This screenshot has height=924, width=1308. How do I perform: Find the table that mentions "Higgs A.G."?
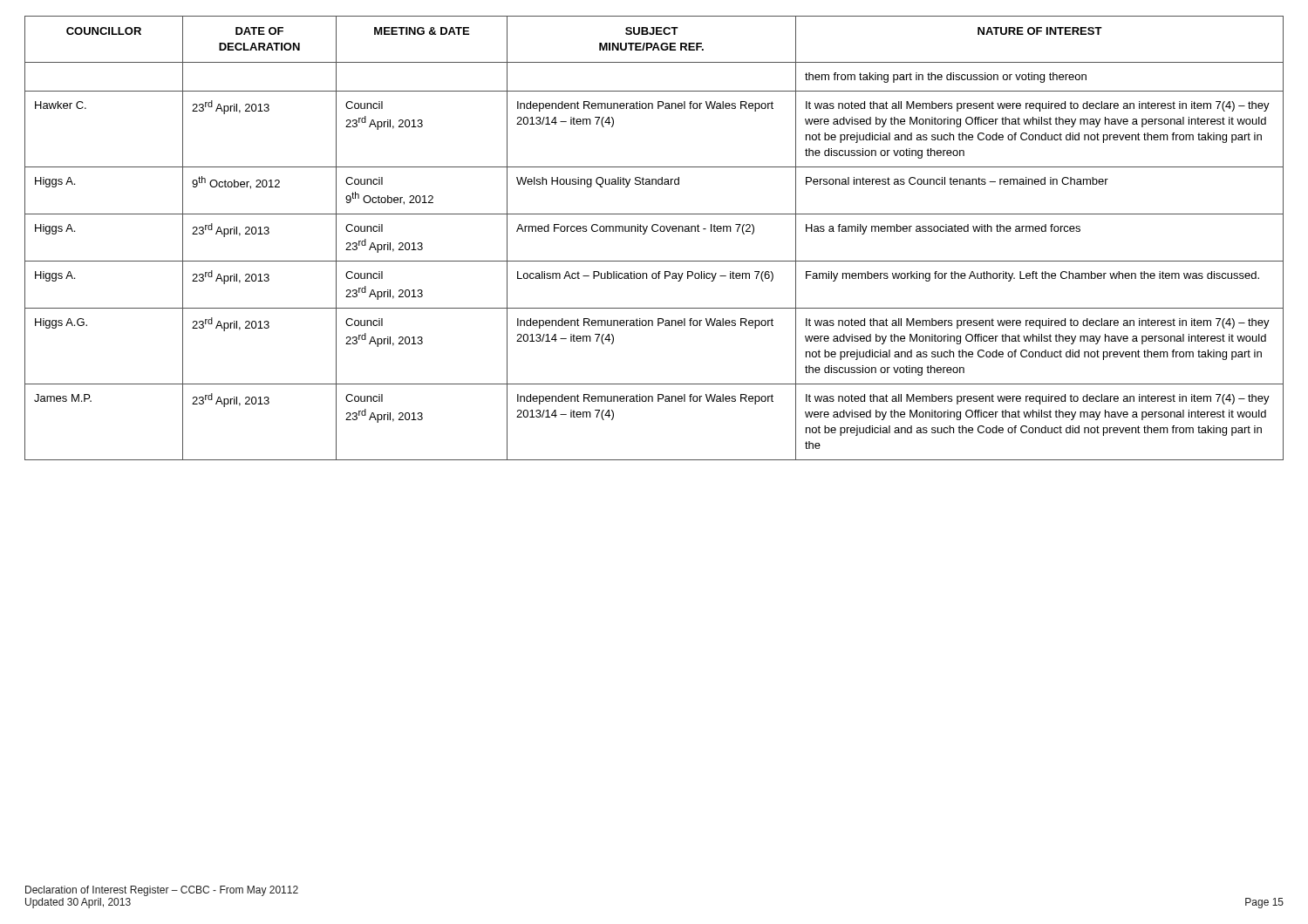654,448
